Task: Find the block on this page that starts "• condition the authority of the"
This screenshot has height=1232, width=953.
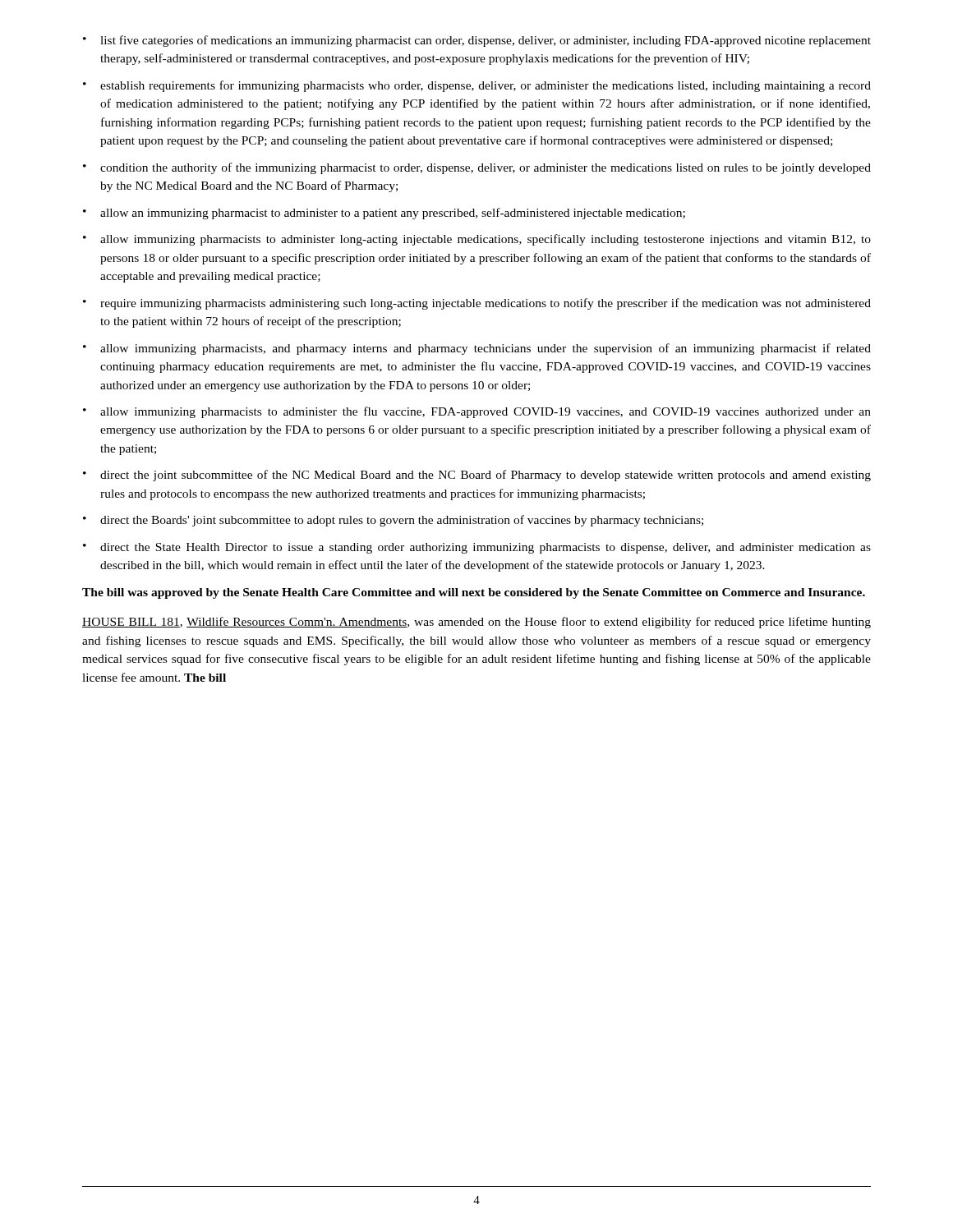Action: [x=476, y=177]
